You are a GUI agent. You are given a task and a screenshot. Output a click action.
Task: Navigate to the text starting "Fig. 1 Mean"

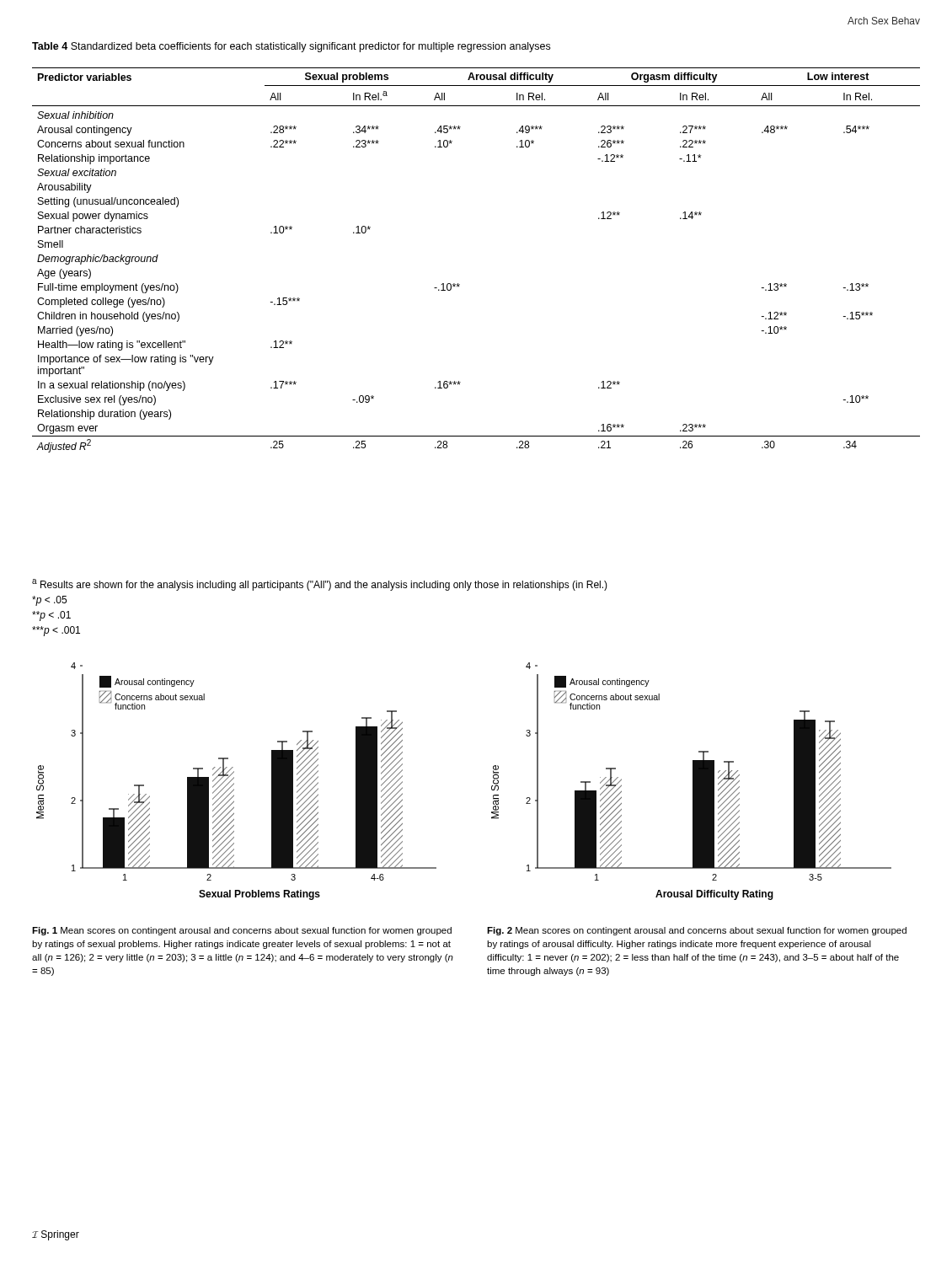coord(243,951)
